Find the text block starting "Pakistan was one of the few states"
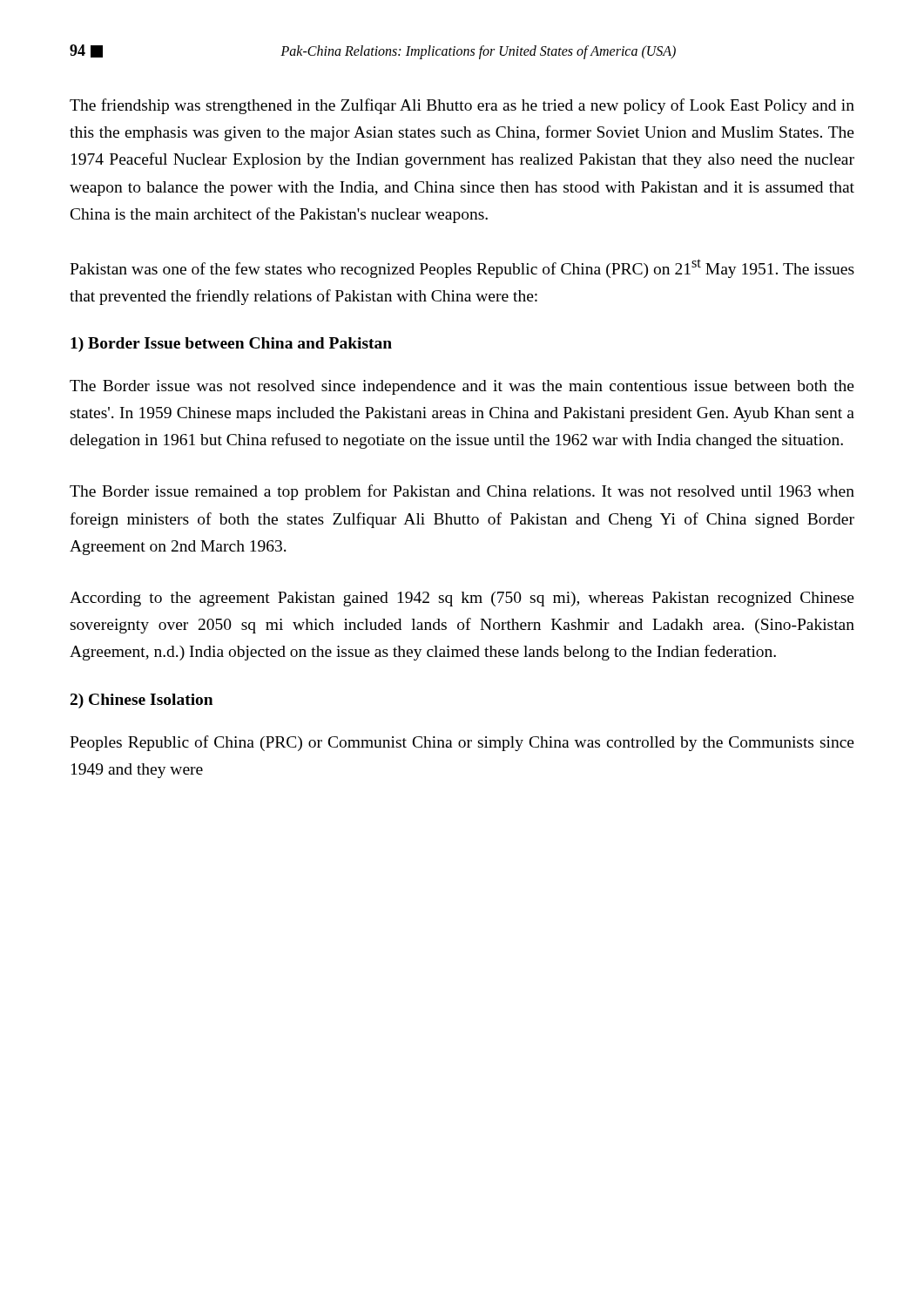 (462, 280)
